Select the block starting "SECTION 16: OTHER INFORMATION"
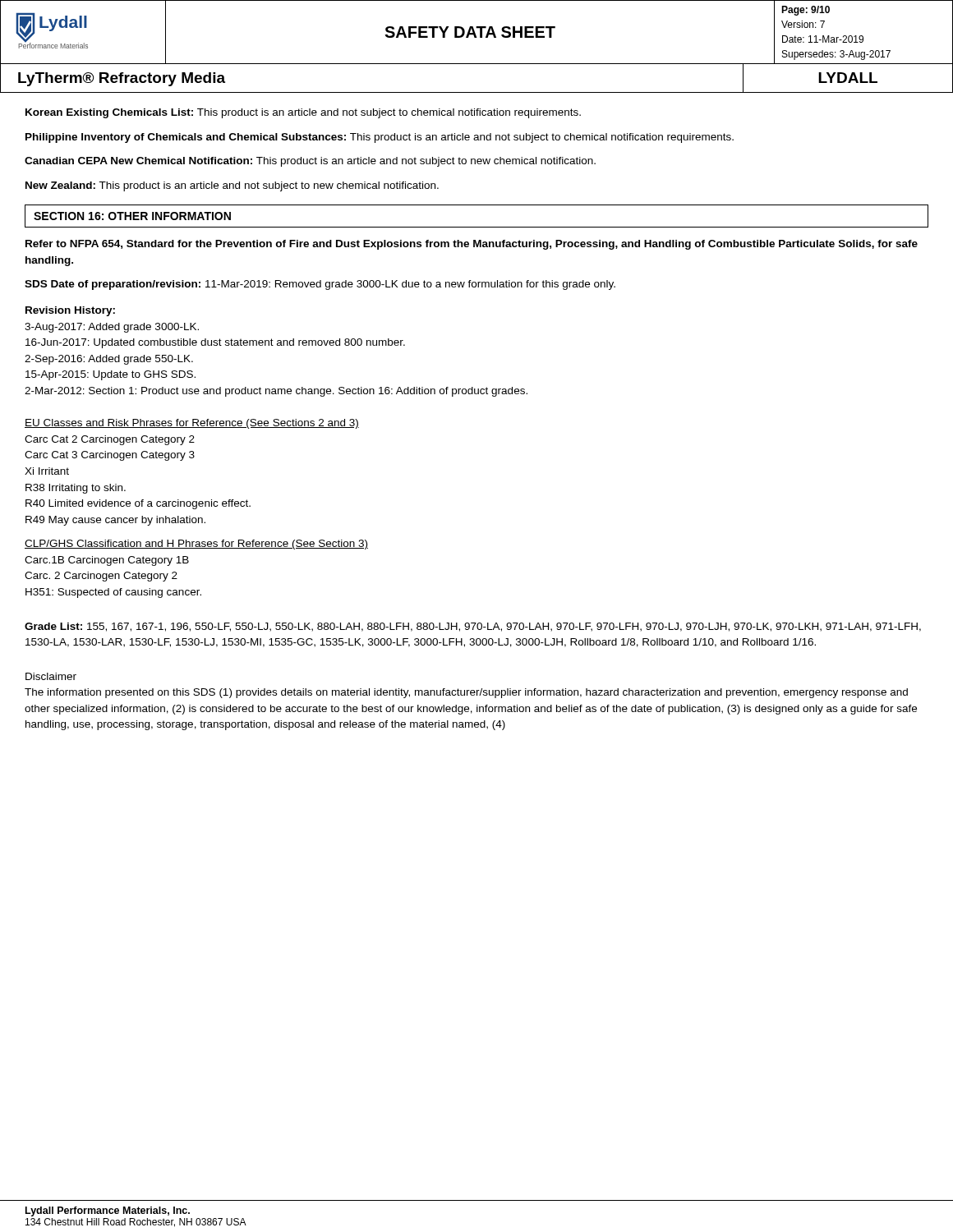953x1232 pixels. tap(133, 216)
